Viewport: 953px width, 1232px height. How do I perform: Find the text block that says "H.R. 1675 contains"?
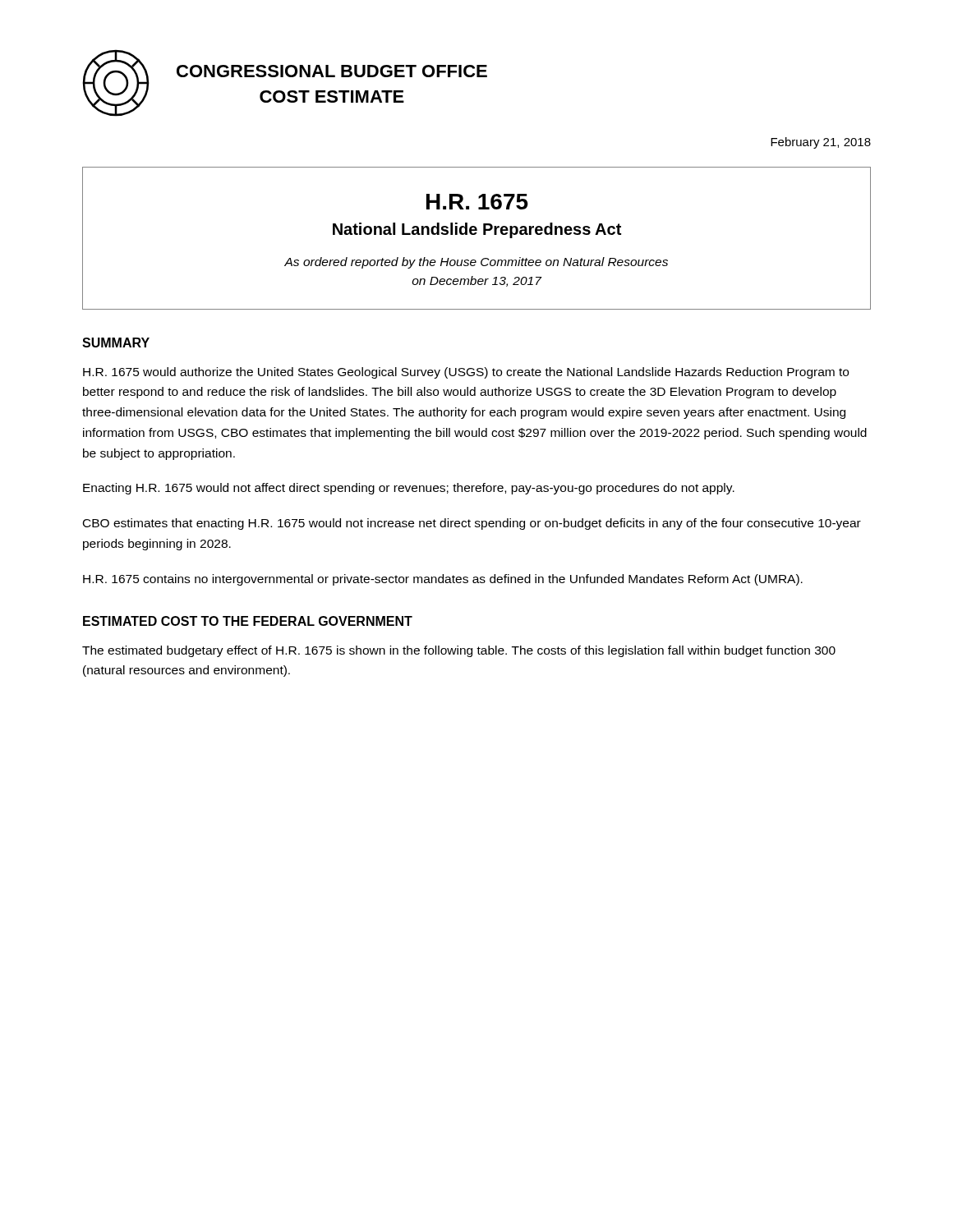point(443,578)
